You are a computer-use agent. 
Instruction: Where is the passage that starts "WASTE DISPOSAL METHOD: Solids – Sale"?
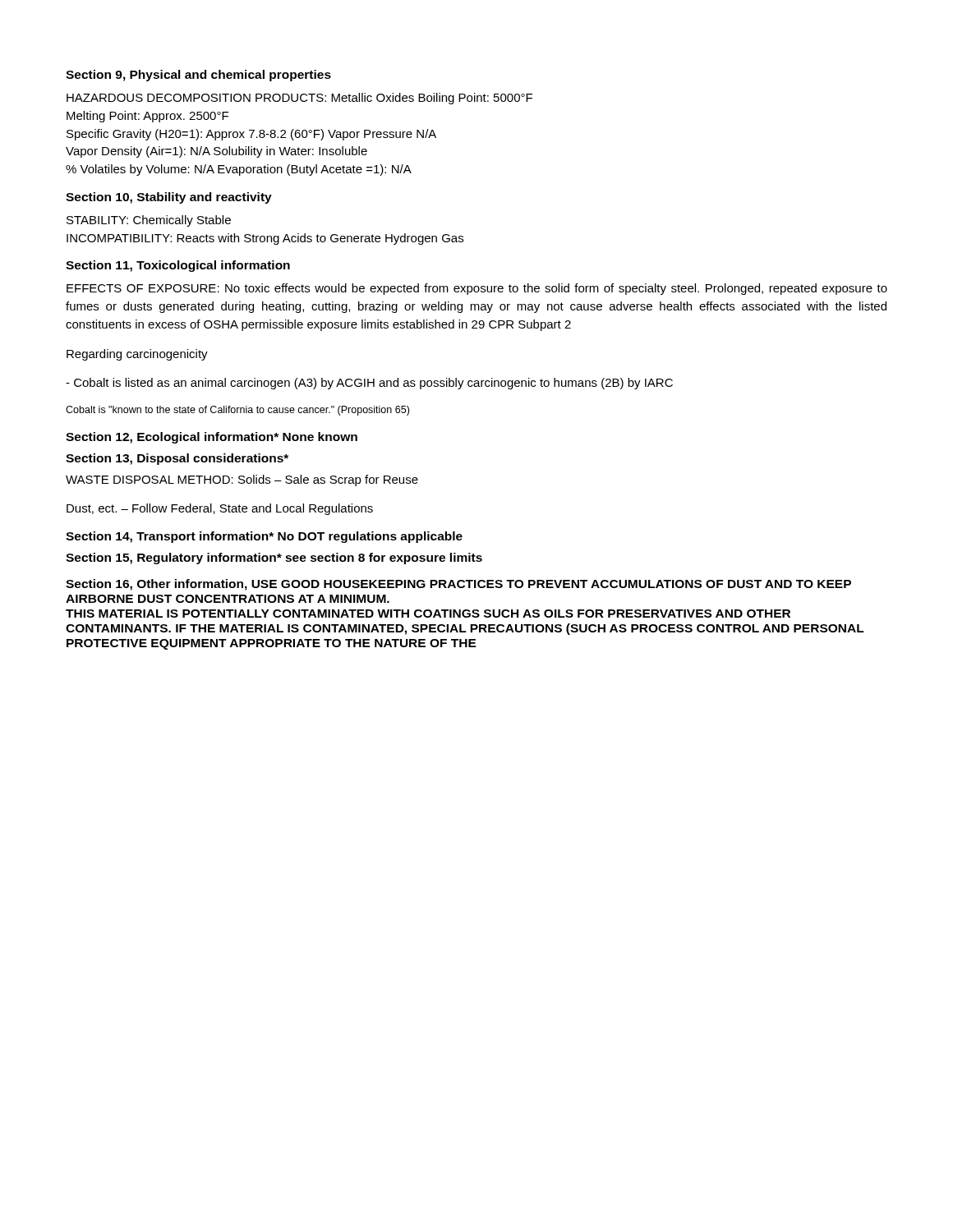coord(242,479)
